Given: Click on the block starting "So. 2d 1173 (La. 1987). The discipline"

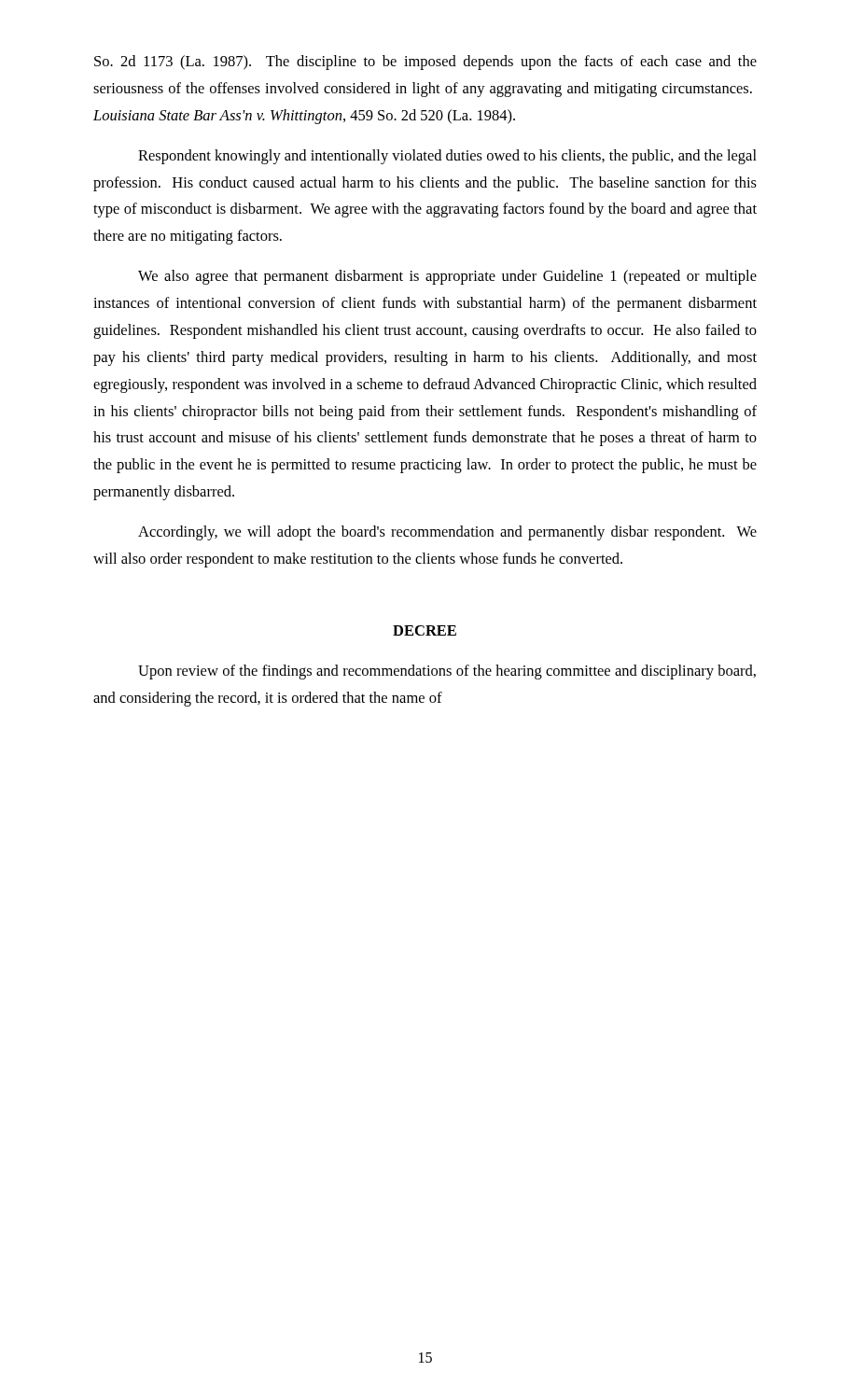Looking at the screenshot, I should [x=425, y=89].
